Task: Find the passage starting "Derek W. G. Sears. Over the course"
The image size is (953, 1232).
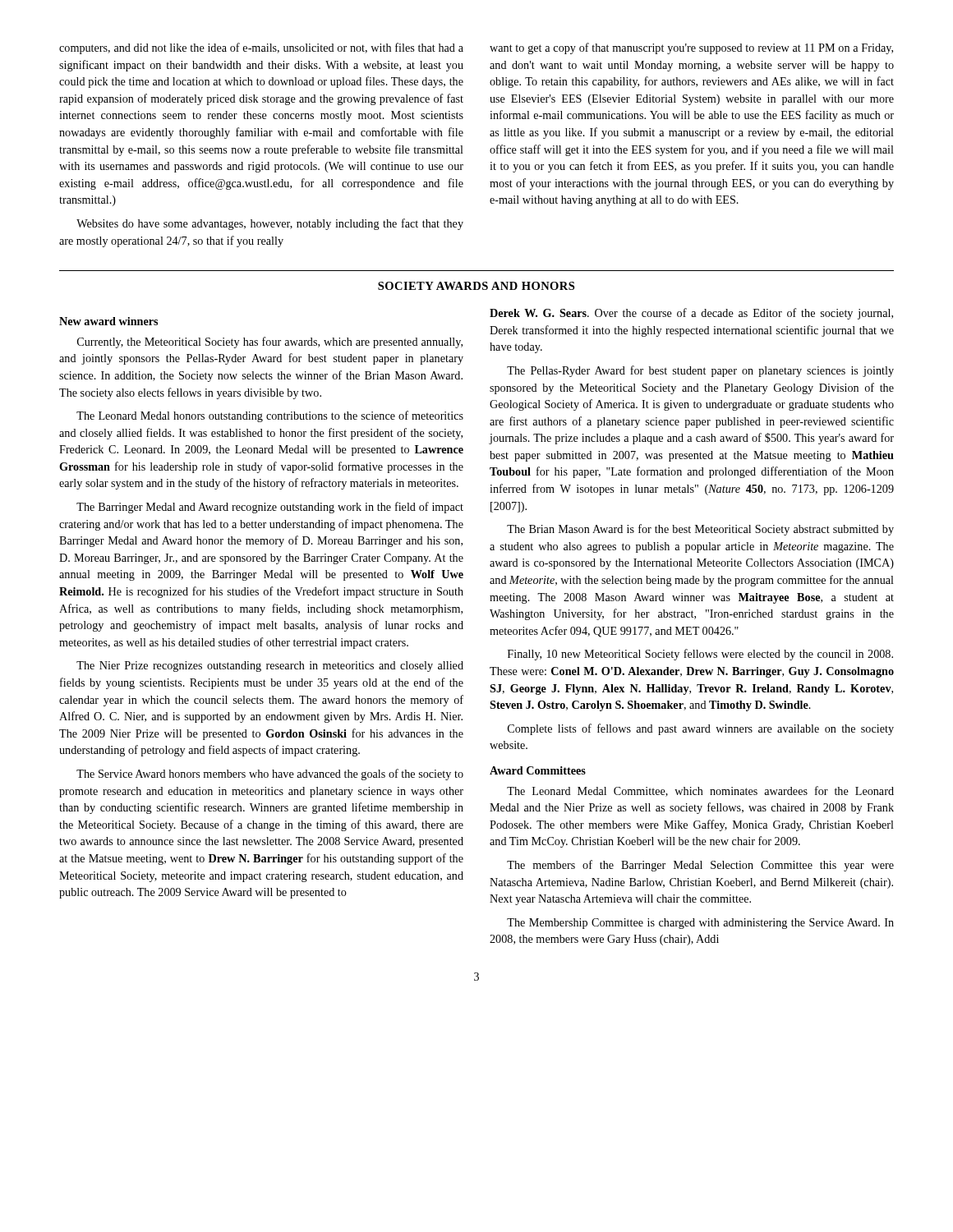Action: coord(692,529)
